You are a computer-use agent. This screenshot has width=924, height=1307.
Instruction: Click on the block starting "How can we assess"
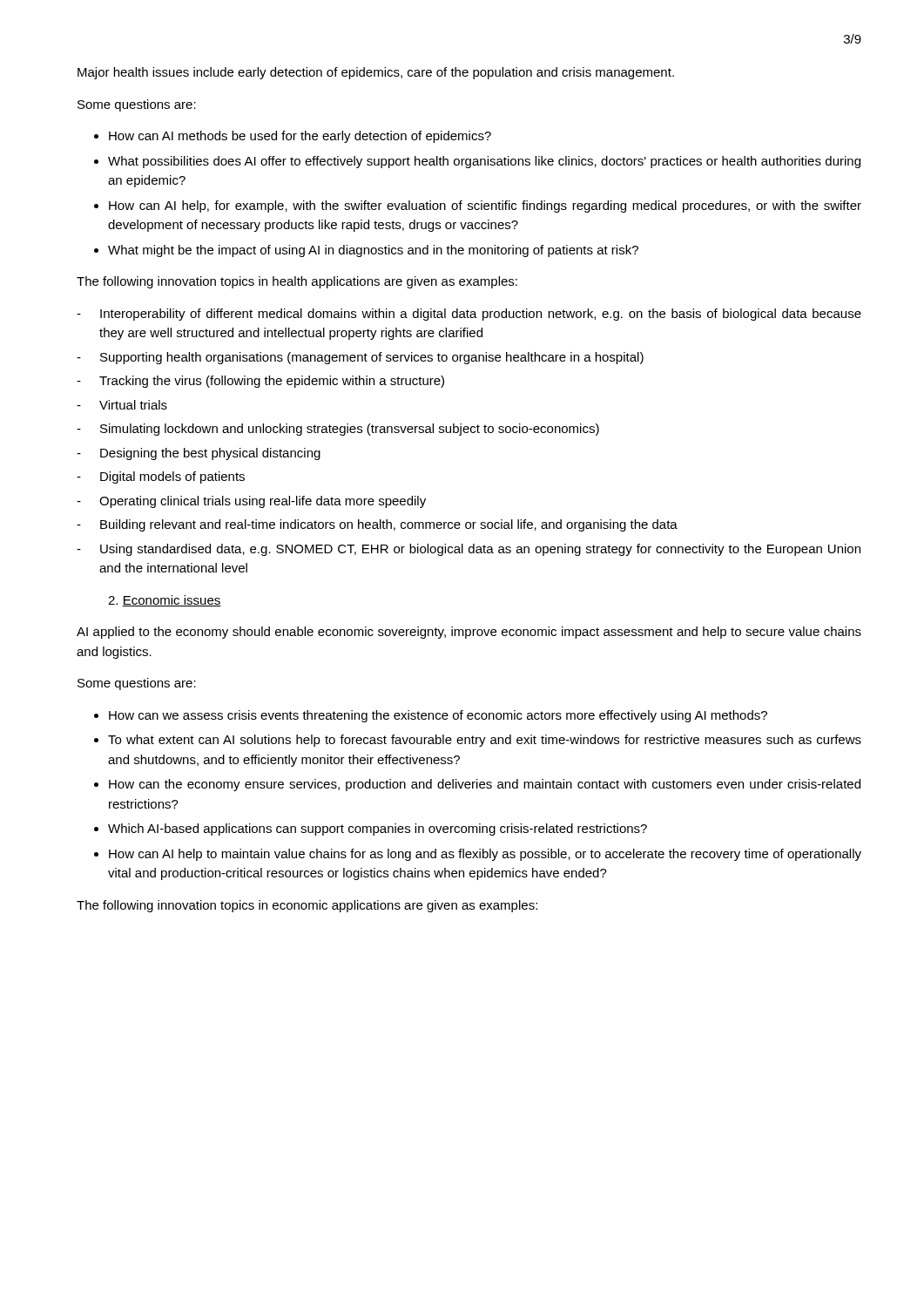438,714
